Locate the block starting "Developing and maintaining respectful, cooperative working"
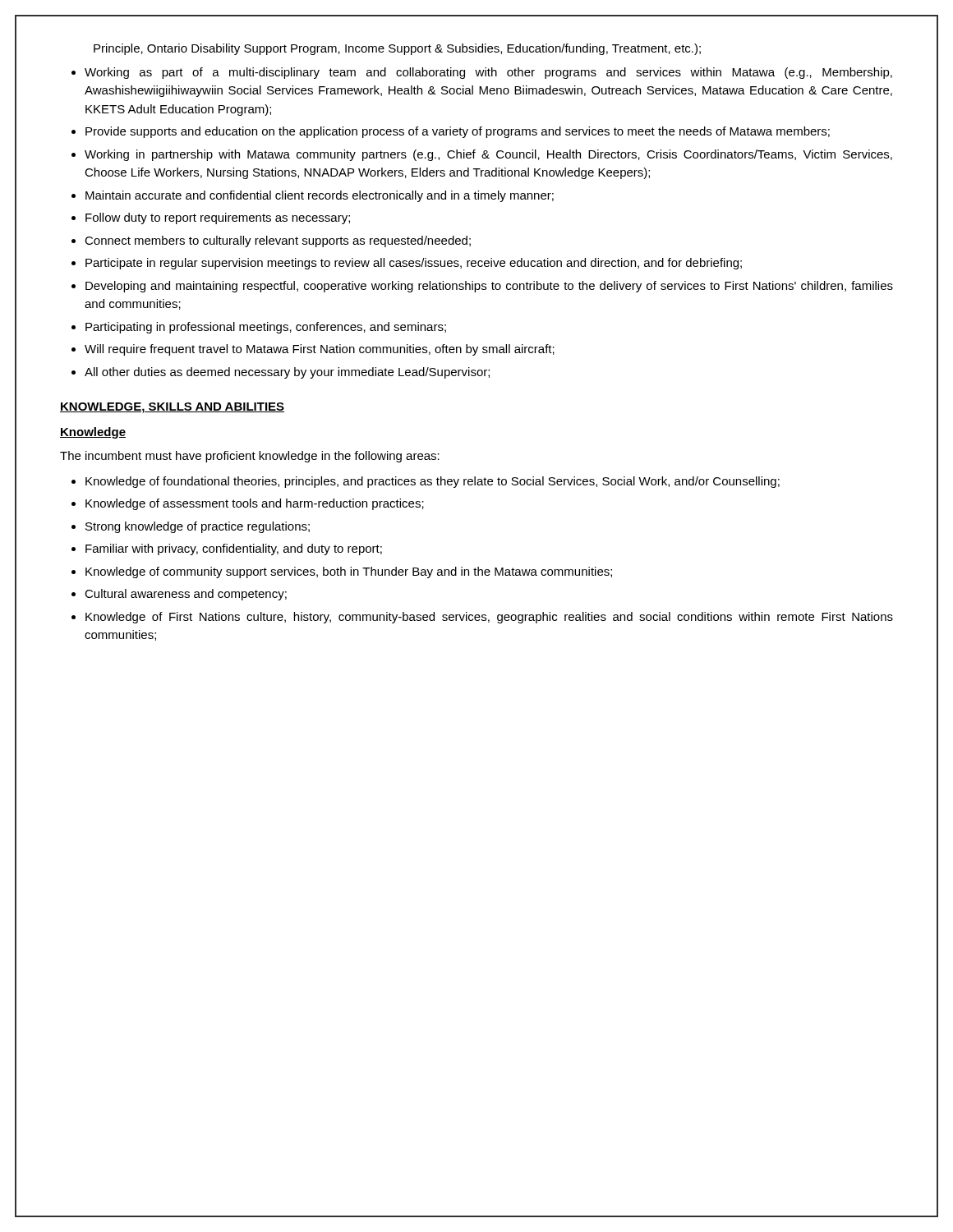Screen dimensions: 1232x953 click(489, 295)
